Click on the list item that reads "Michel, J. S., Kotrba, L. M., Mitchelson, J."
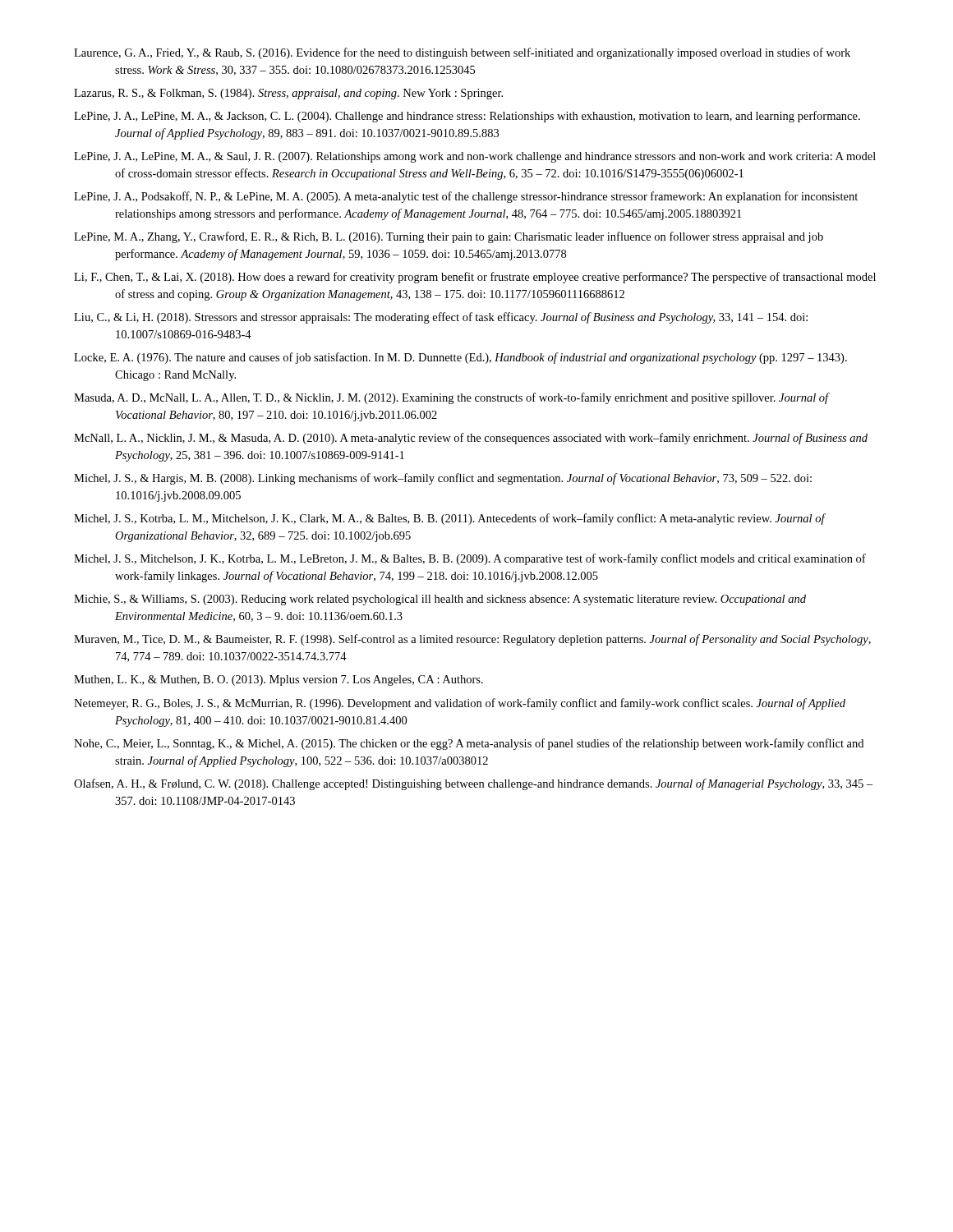The width and height of the screenshot is (953, 1232). click(449, 527)
